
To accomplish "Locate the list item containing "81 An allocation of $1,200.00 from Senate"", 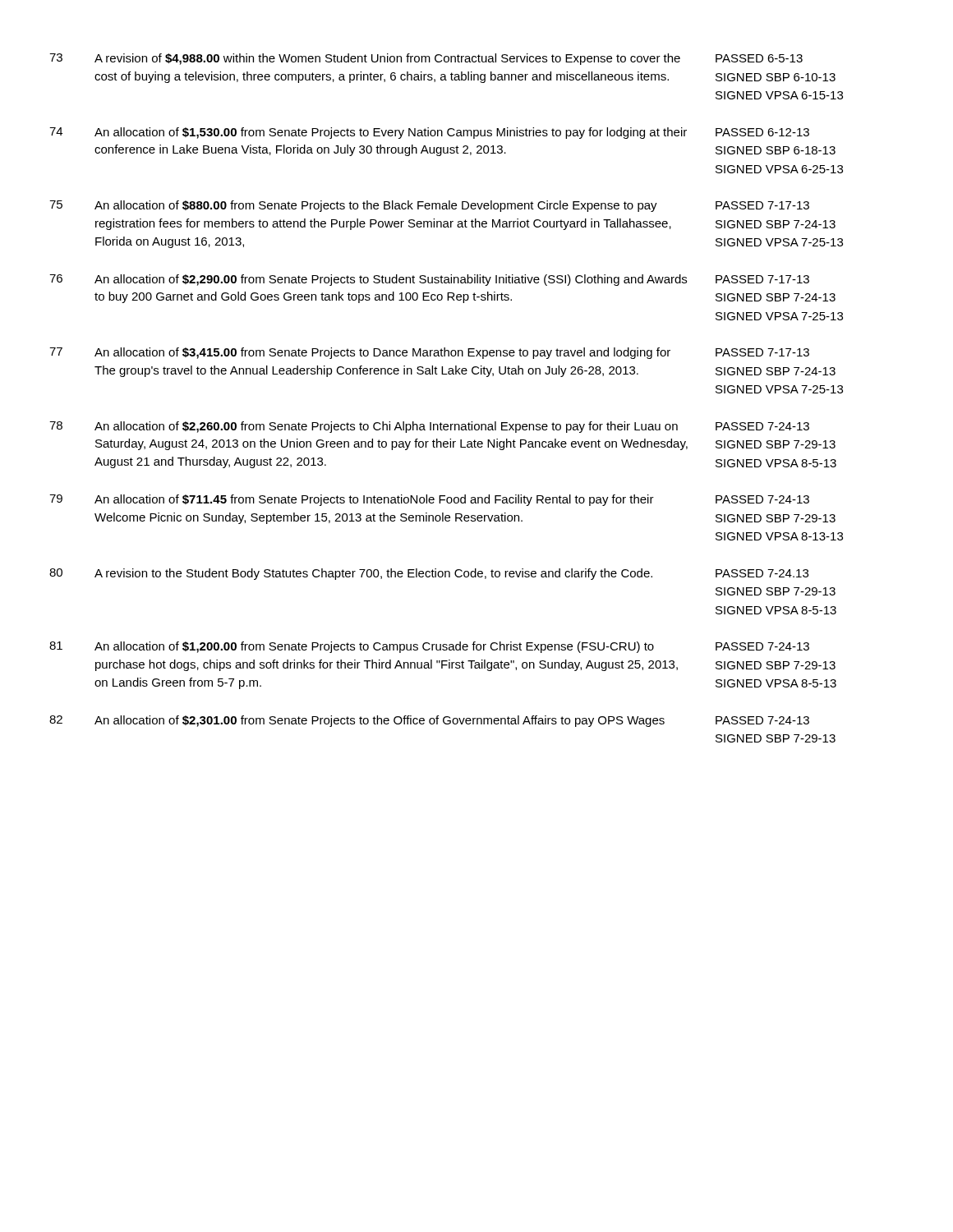I will [x=476, y=665].
